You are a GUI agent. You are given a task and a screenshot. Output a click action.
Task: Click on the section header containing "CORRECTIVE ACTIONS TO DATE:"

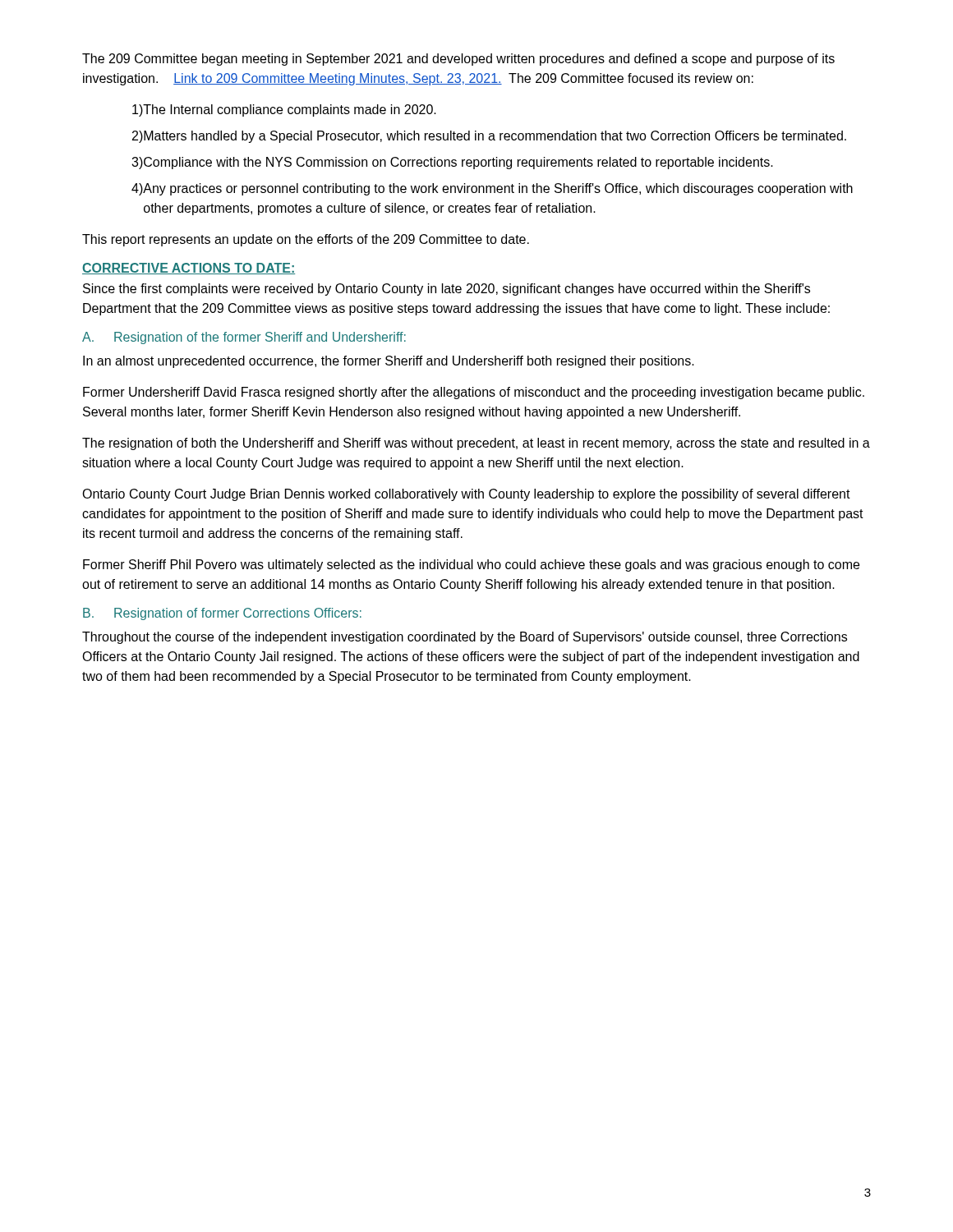tap(189, 268)
